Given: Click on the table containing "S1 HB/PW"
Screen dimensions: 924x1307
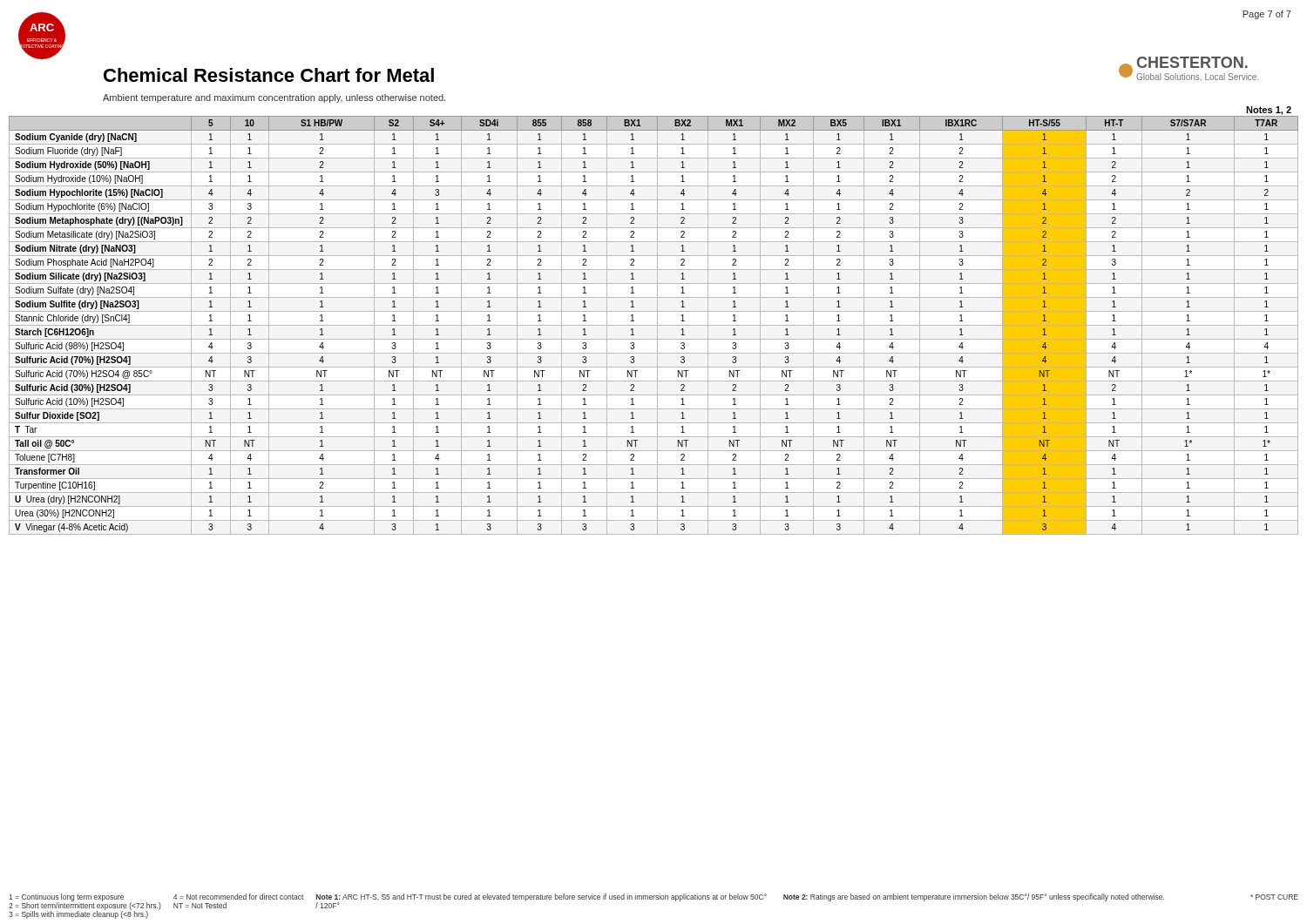Looking at the screenshot, I should click(654, 489).
